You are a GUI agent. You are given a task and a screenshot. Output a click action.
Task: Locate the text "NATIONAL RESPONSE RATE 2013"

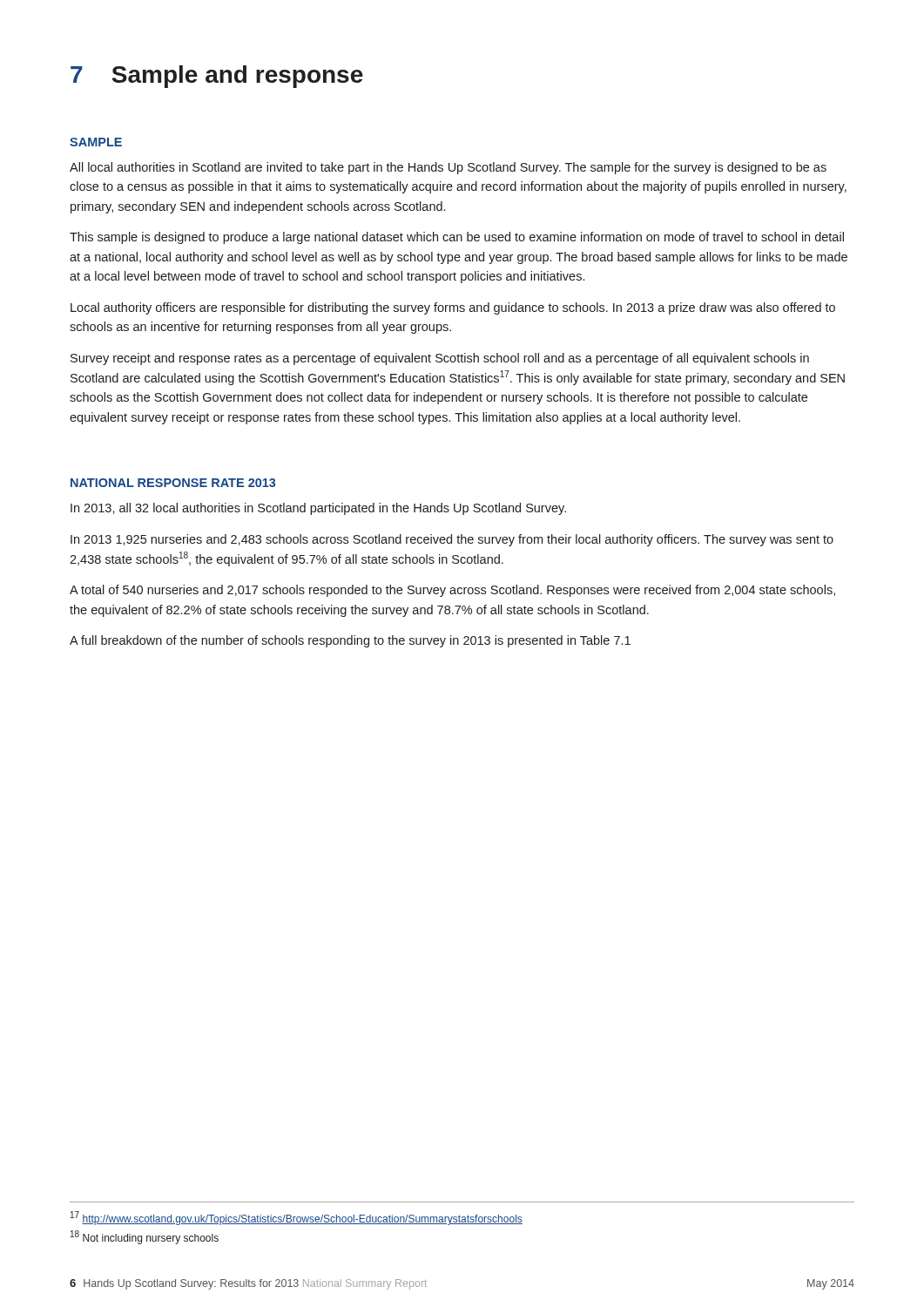(173, 483)
